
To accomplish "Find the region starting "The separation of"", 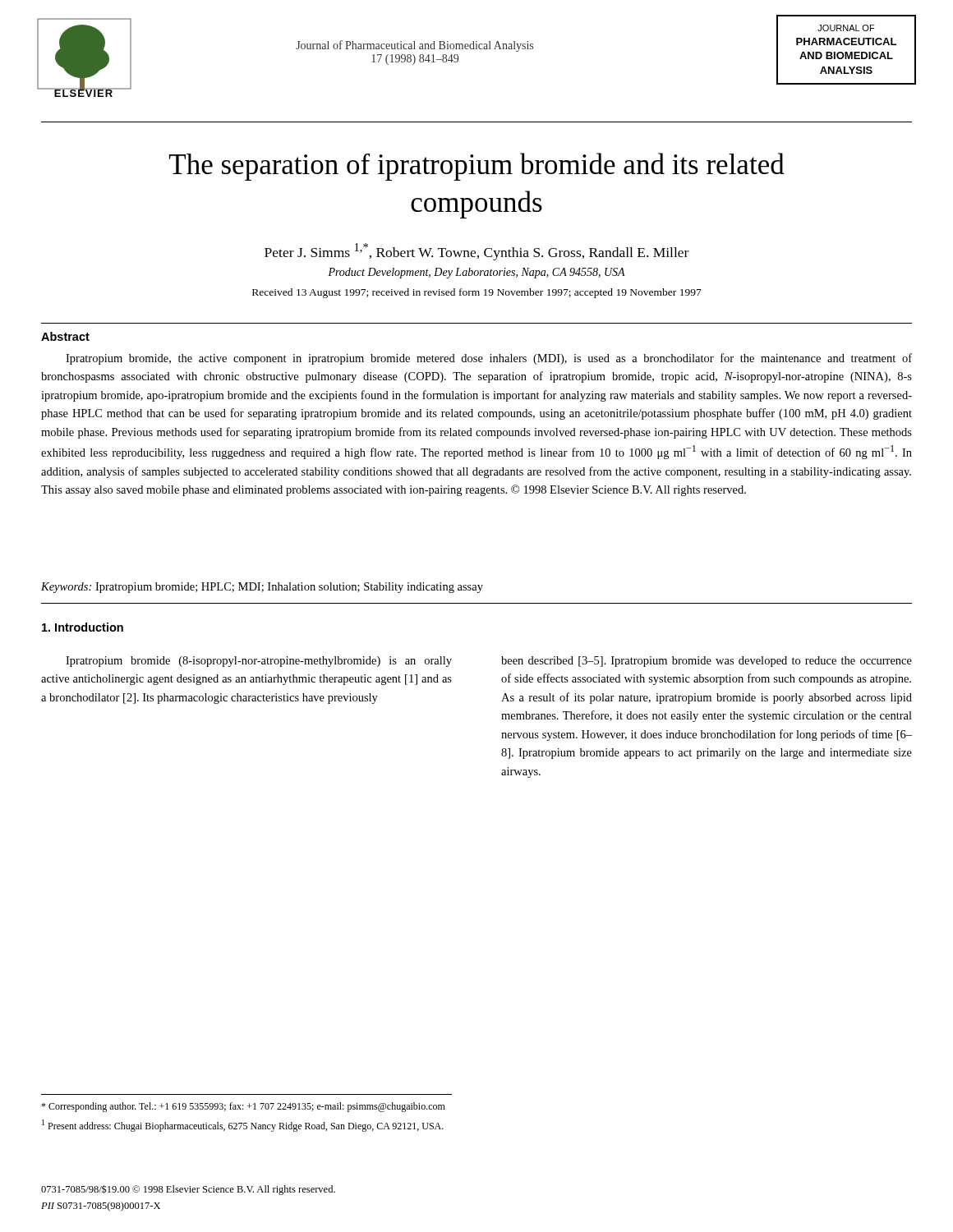I will [476, 184].
